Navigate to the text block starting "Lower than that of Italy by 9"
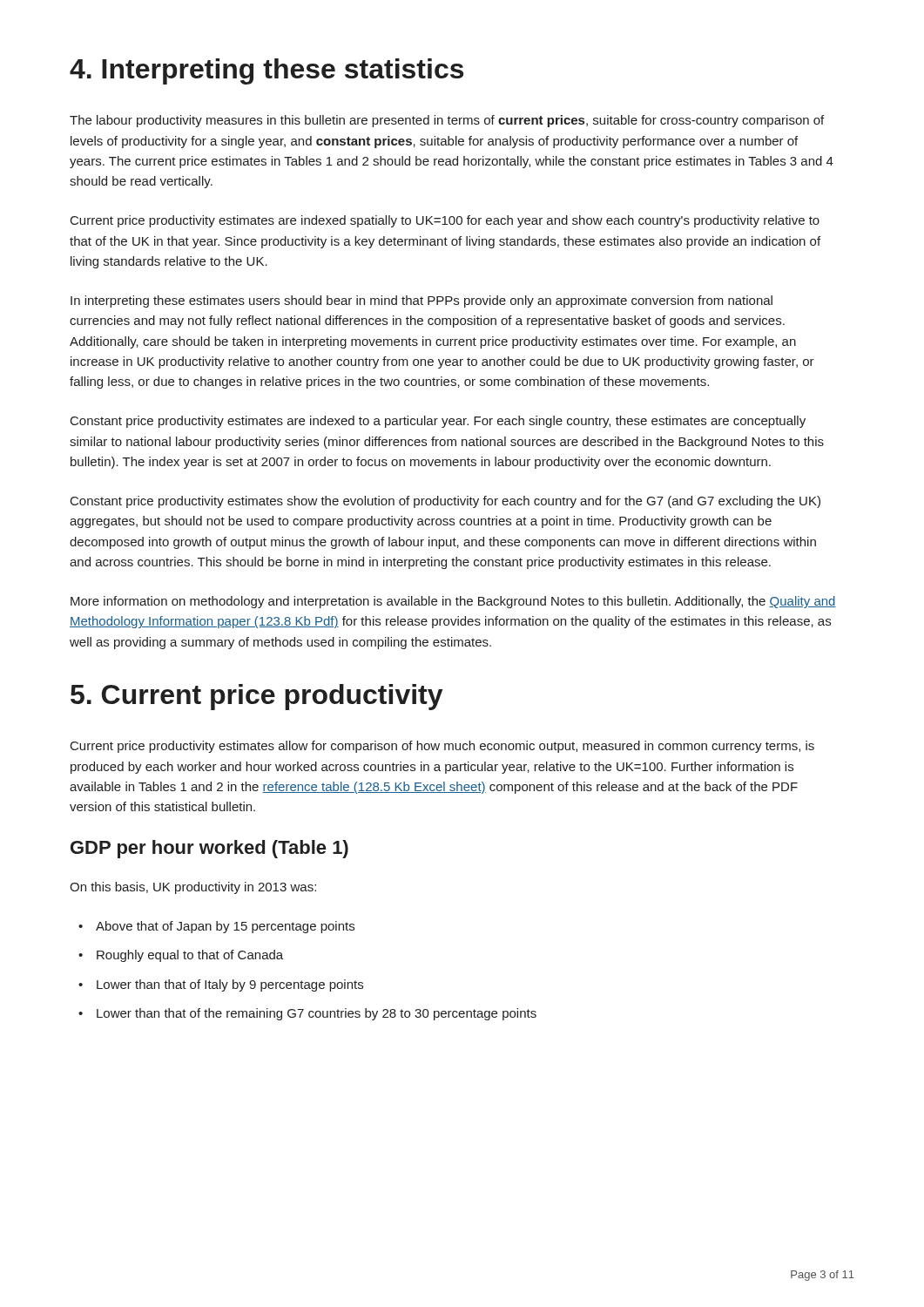The width and height of the screenshot is (924, 1307). click(x=230, y=984)
